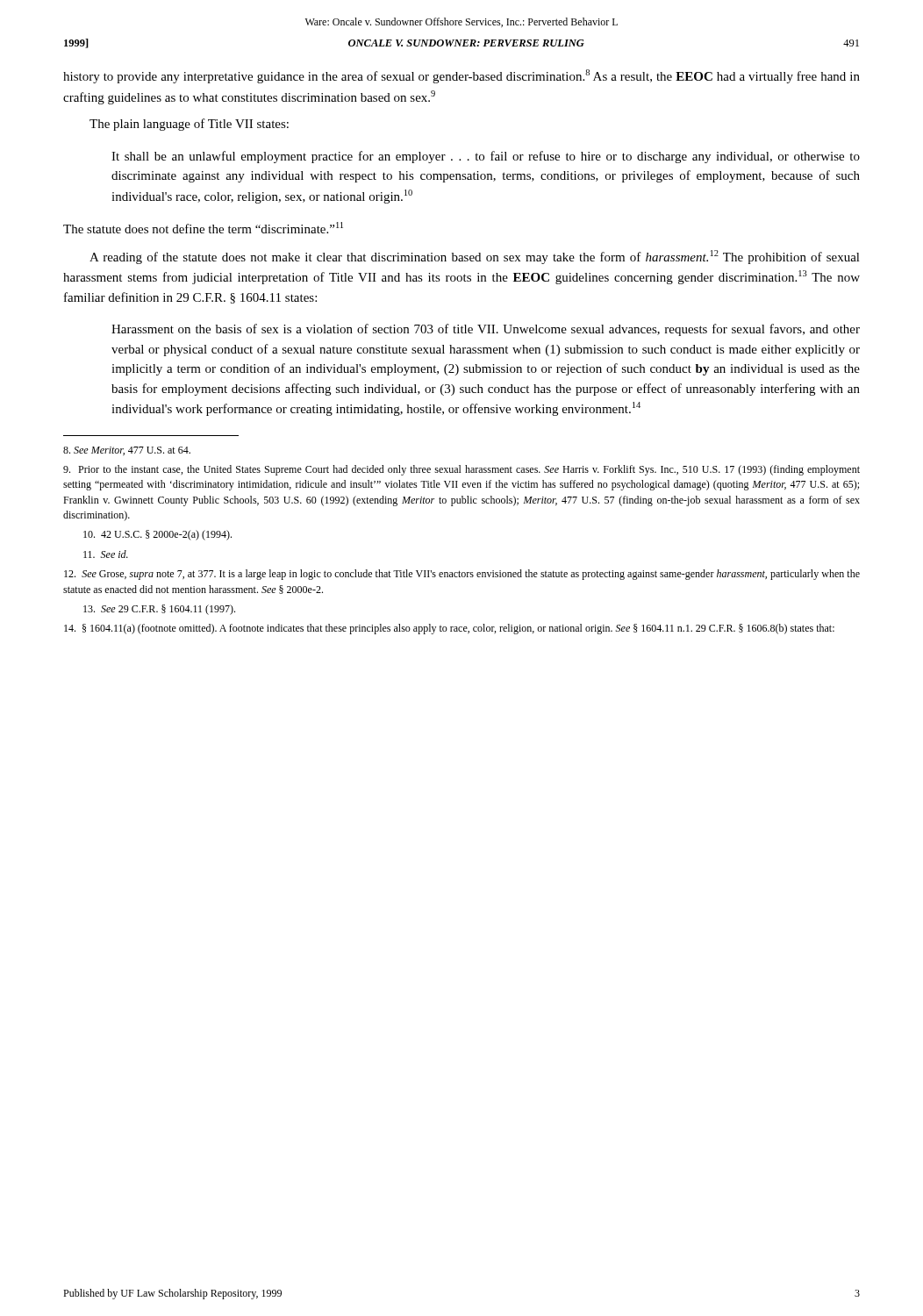Where is the passage that starts "See Grose, supra"?
Viewport: 923px width, 1316px height.
462,582
